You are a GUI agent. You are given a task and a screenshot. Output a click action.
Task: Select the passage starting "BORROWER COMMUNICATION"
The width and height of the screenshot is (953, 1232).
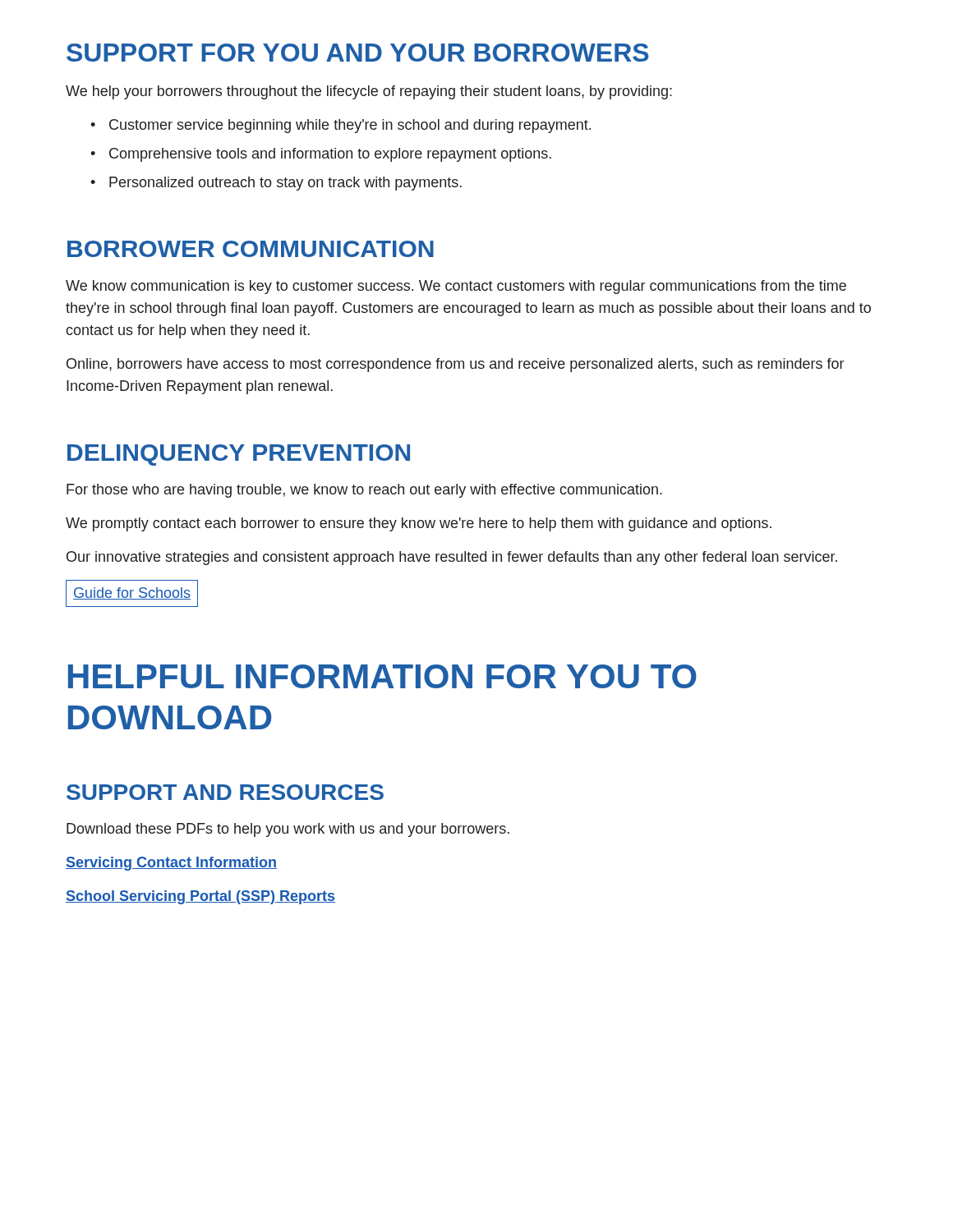[251, 249]
